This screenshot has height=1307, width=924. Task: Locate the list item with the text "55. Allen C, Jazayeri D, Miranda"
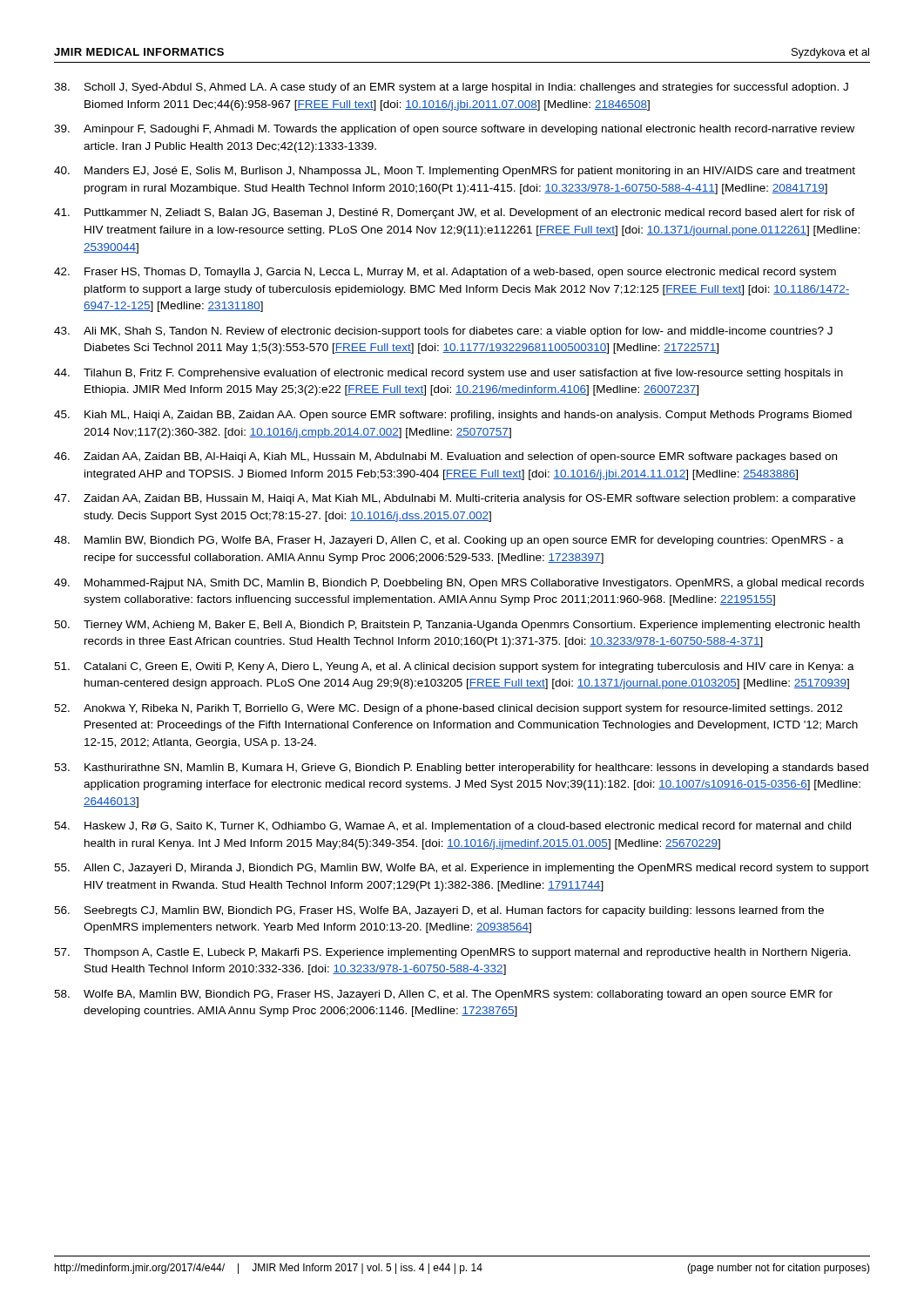click(462, 877)
